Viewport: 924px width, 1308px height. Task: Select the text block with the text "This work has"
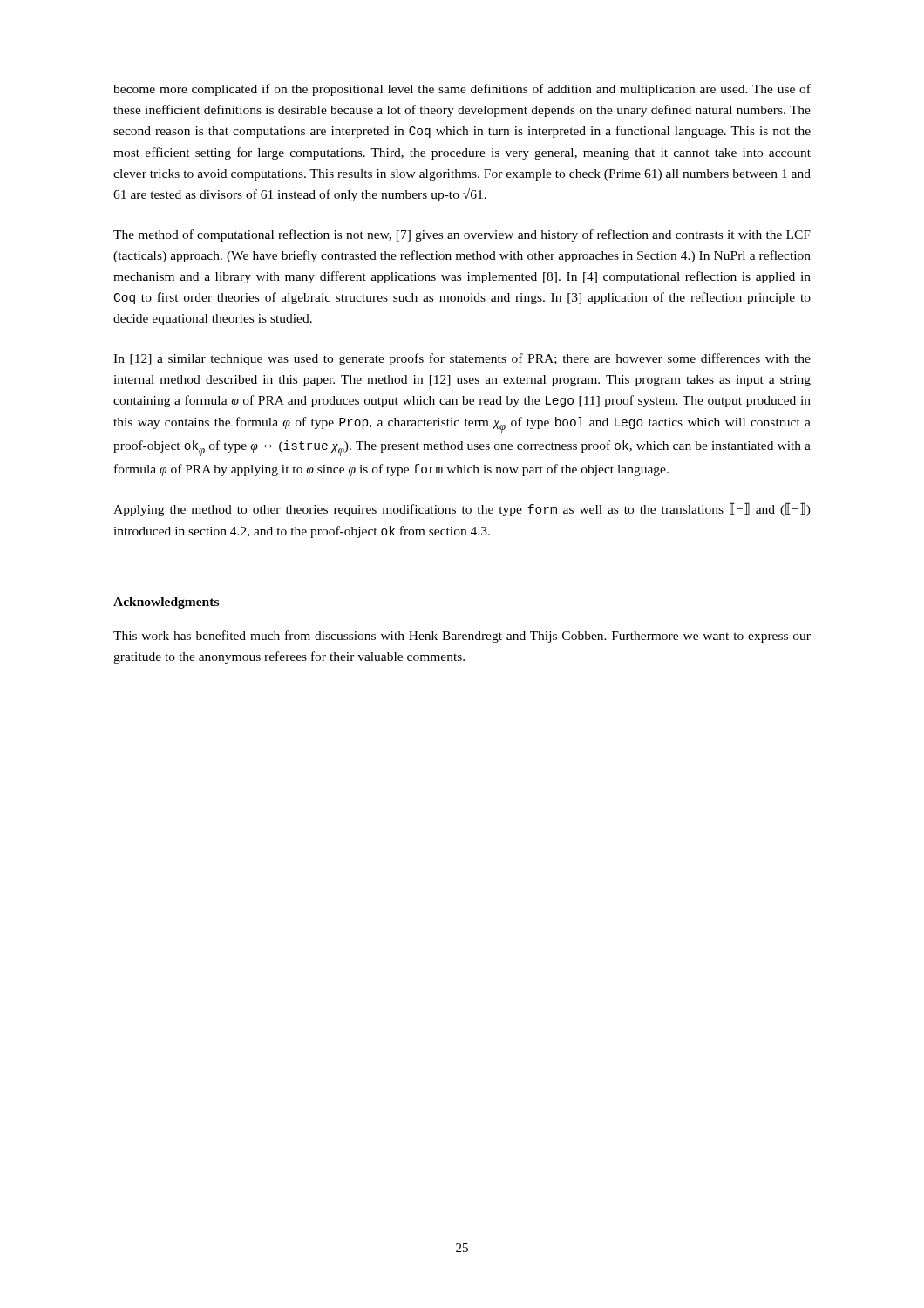coord(462,646)
